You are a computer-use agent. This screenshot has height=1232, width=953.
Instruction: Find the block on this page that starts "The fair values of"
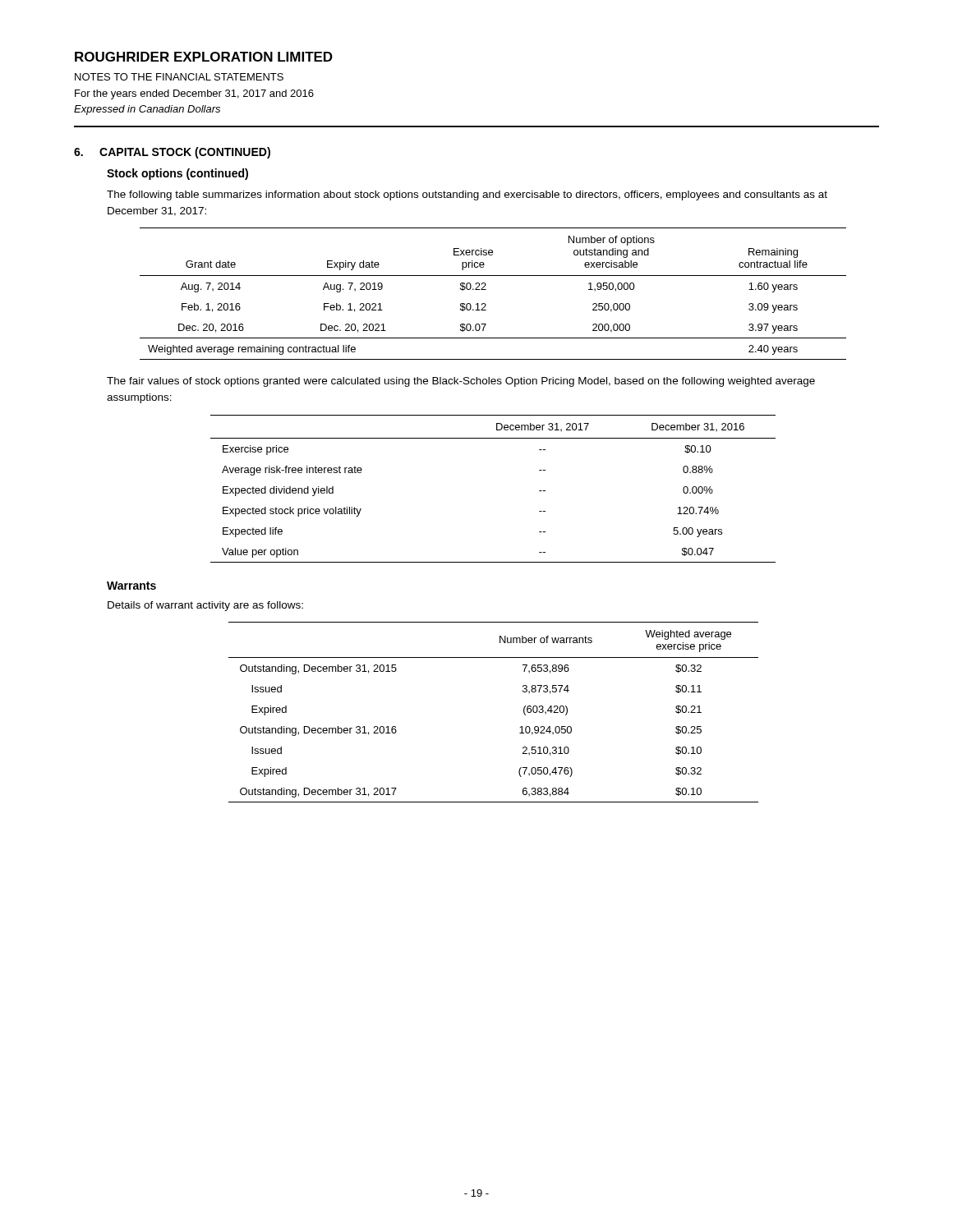coord(461,389)
